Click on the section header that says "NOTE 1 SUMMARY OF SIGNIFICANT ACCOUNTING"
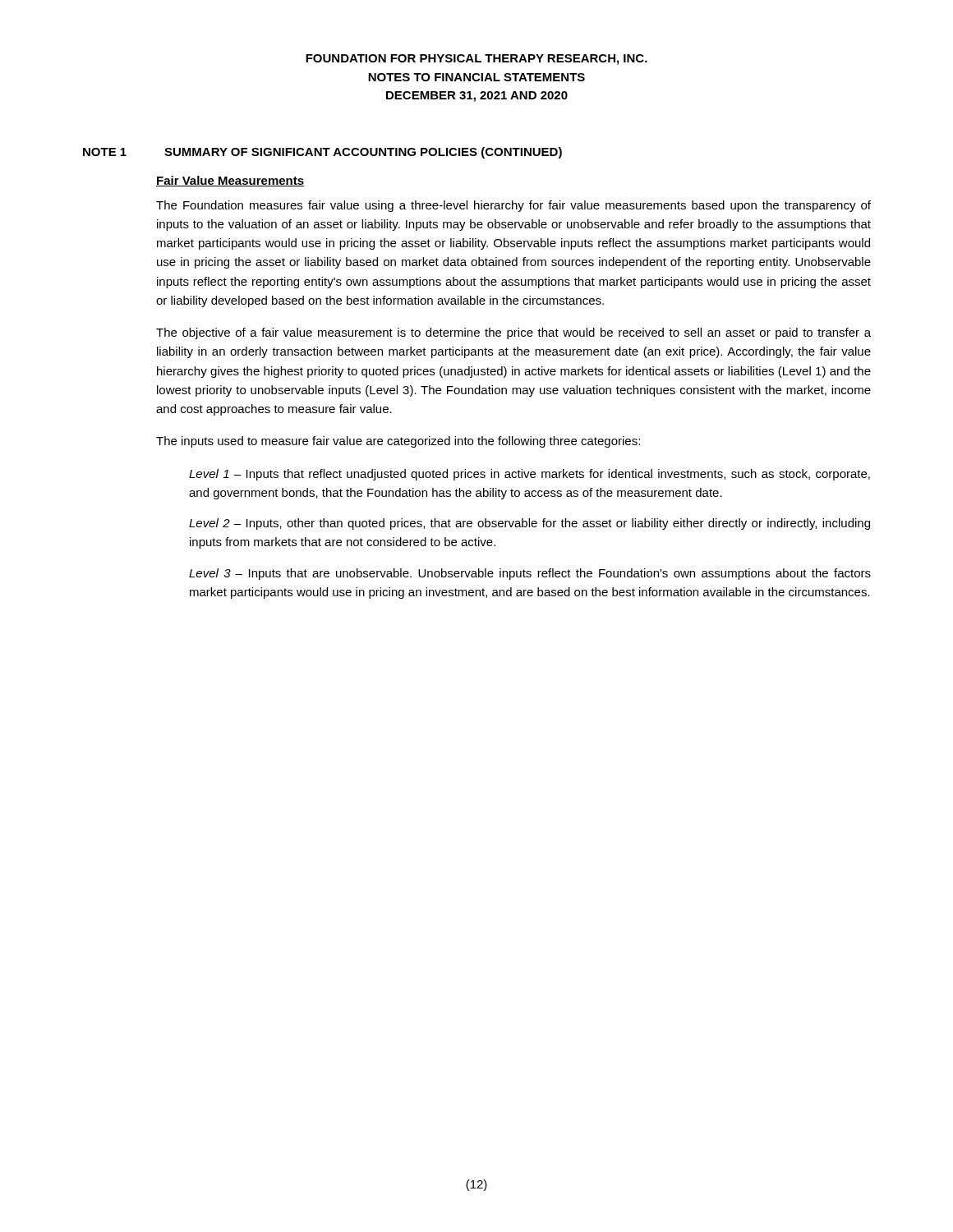 (322, 151)
